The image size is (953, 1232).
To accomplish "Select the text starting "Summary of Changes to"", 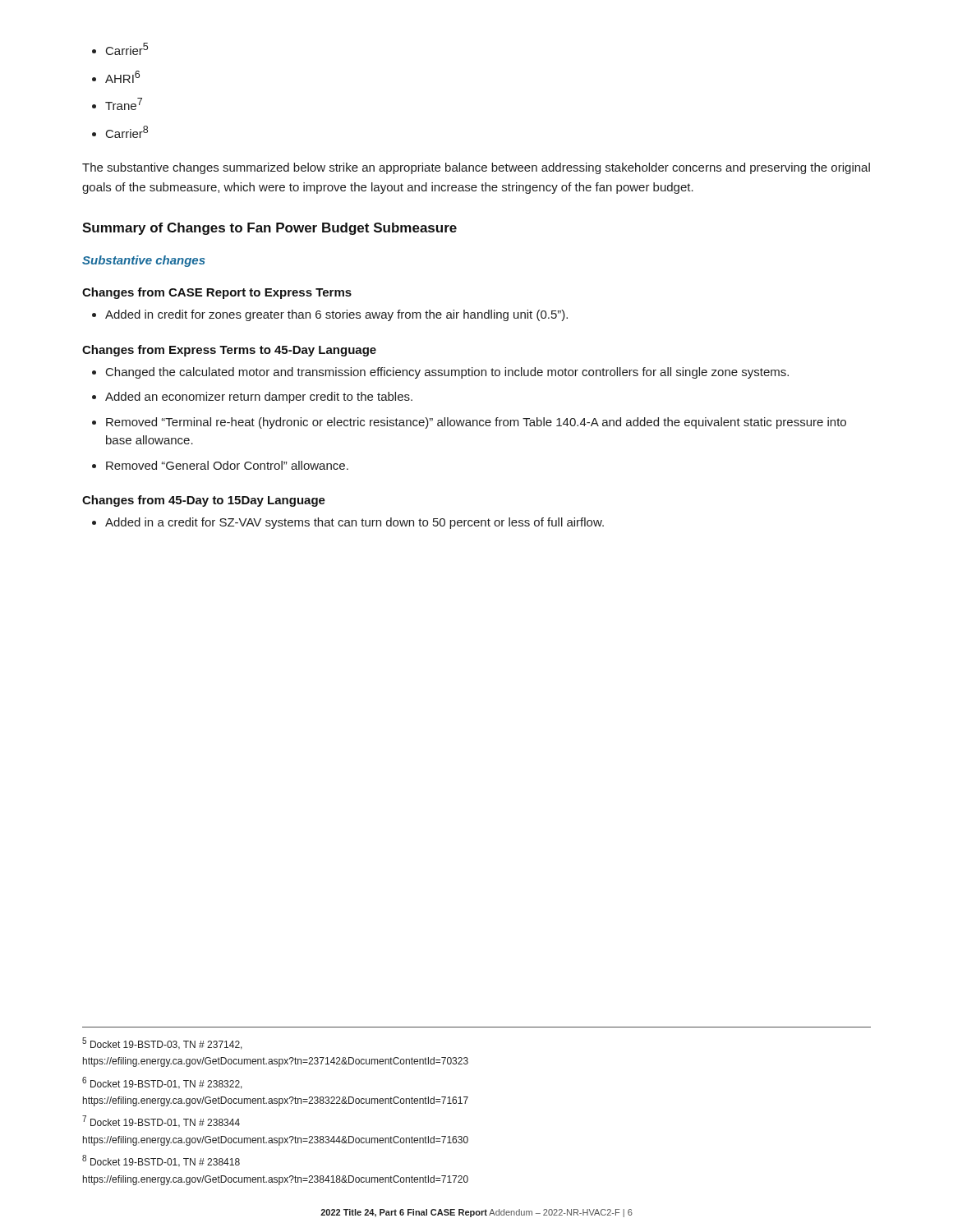I will [270, 228].
